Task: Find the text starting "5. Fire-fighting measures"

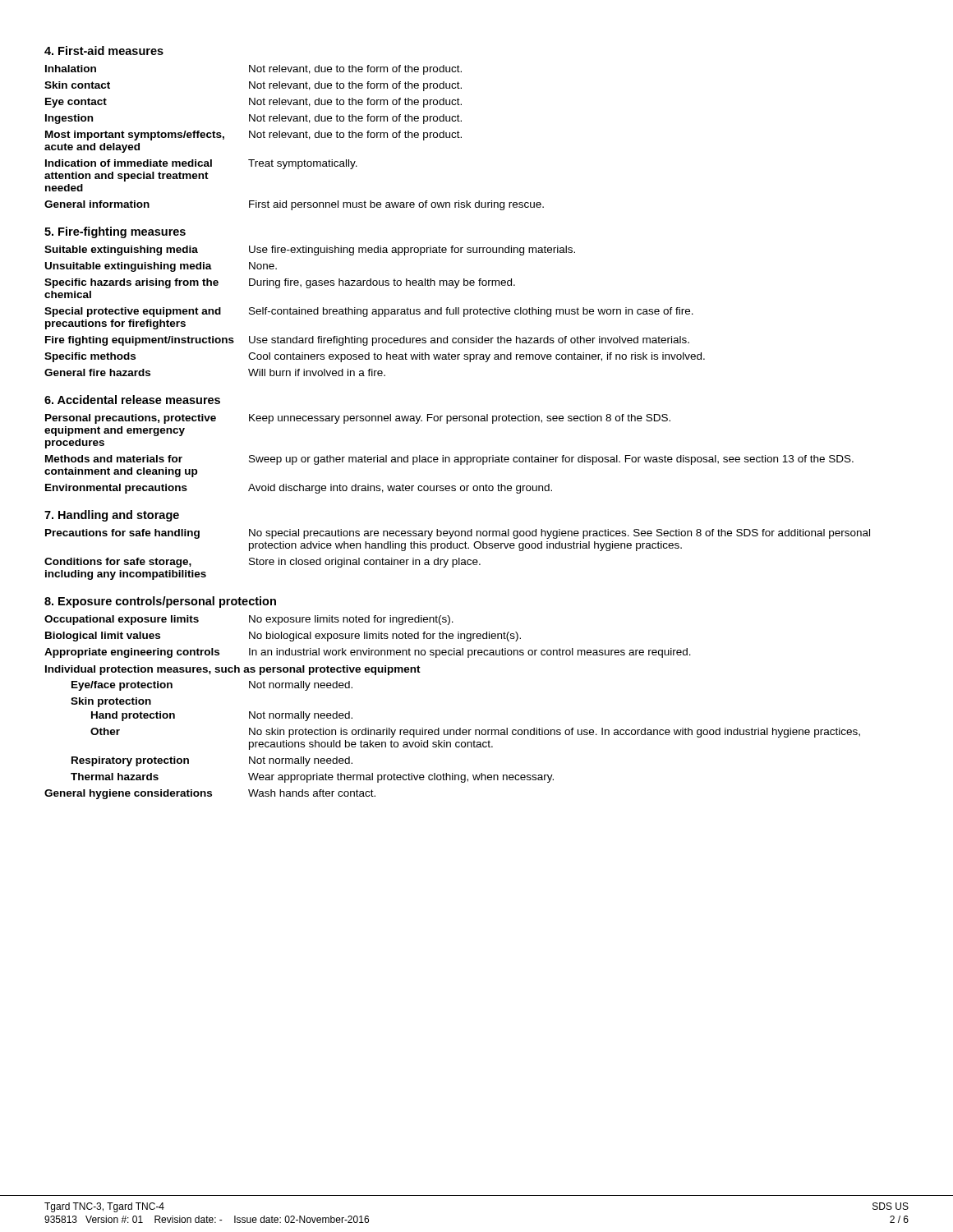Action: pyautogui.click(x=115, y=232)
